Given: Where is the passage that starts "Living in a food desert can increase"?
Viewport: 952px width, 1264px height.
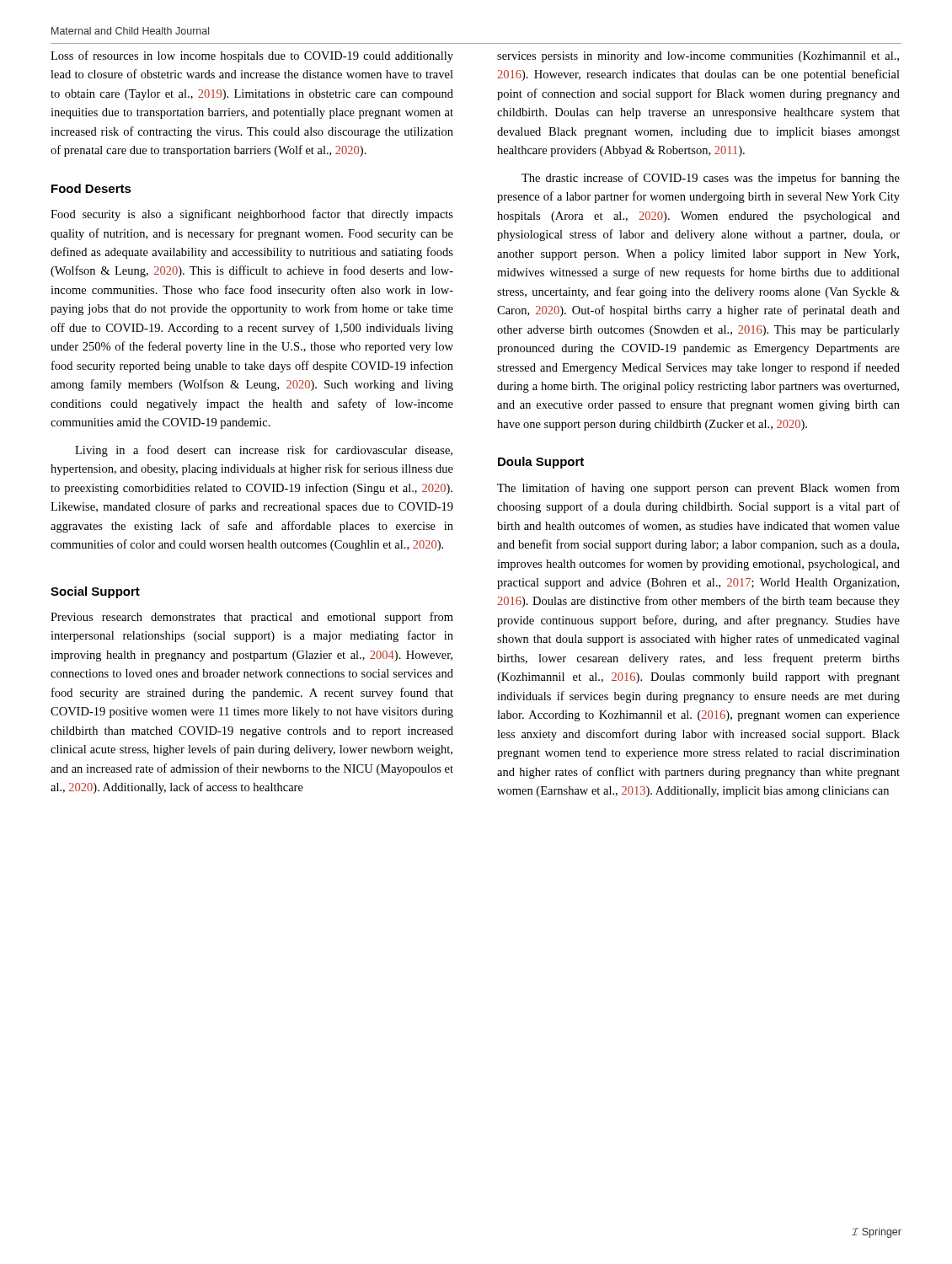Looking at the screenshot, I should point(252,497).
